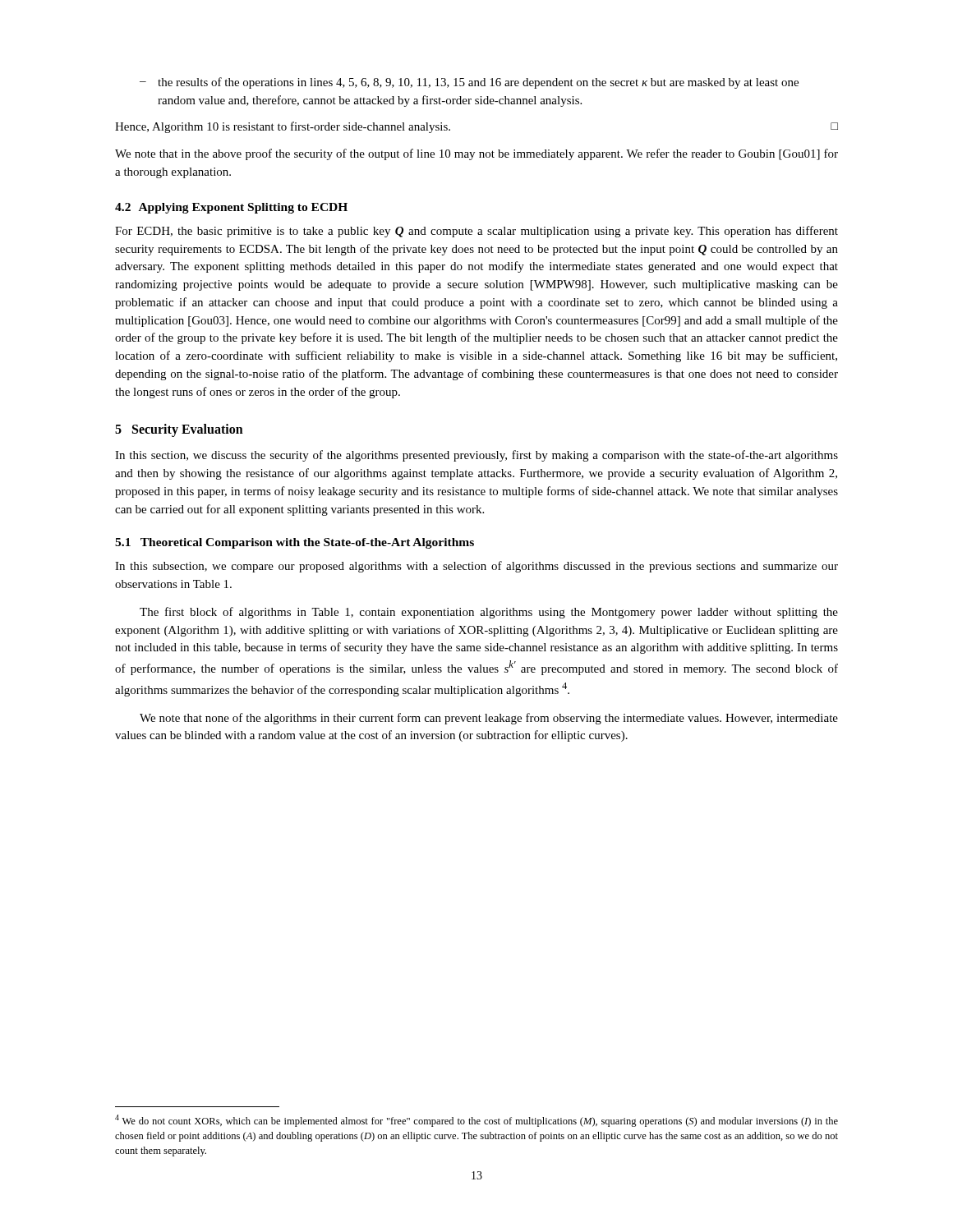The width and height of the screenshot is (953, 1232).
Task: Point to the block beginning "The first block of"
Action: 476,651
